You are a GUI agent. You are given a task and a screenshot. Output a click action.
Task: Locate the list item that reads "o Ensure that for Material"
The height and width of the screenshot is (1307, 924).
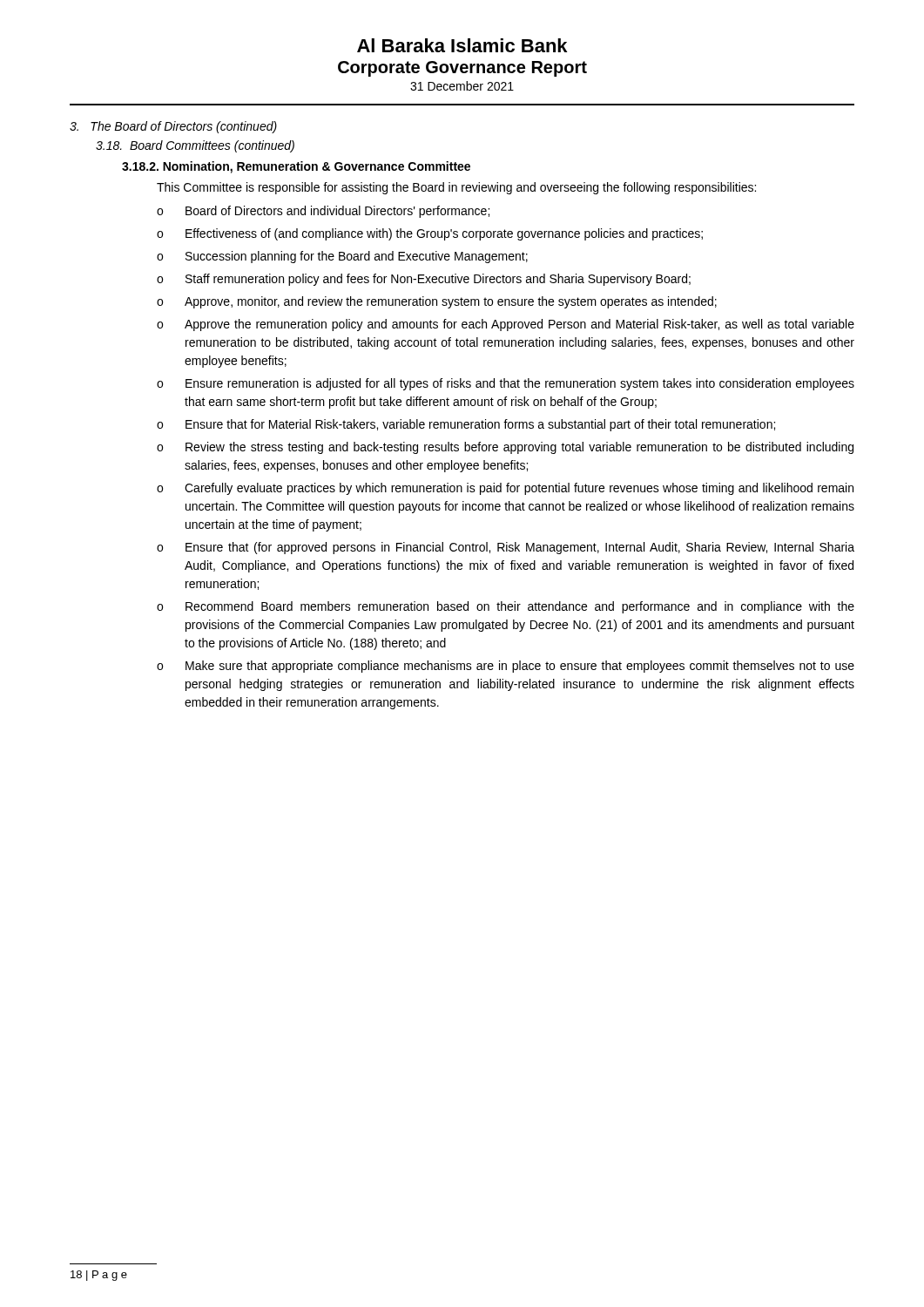506,425
